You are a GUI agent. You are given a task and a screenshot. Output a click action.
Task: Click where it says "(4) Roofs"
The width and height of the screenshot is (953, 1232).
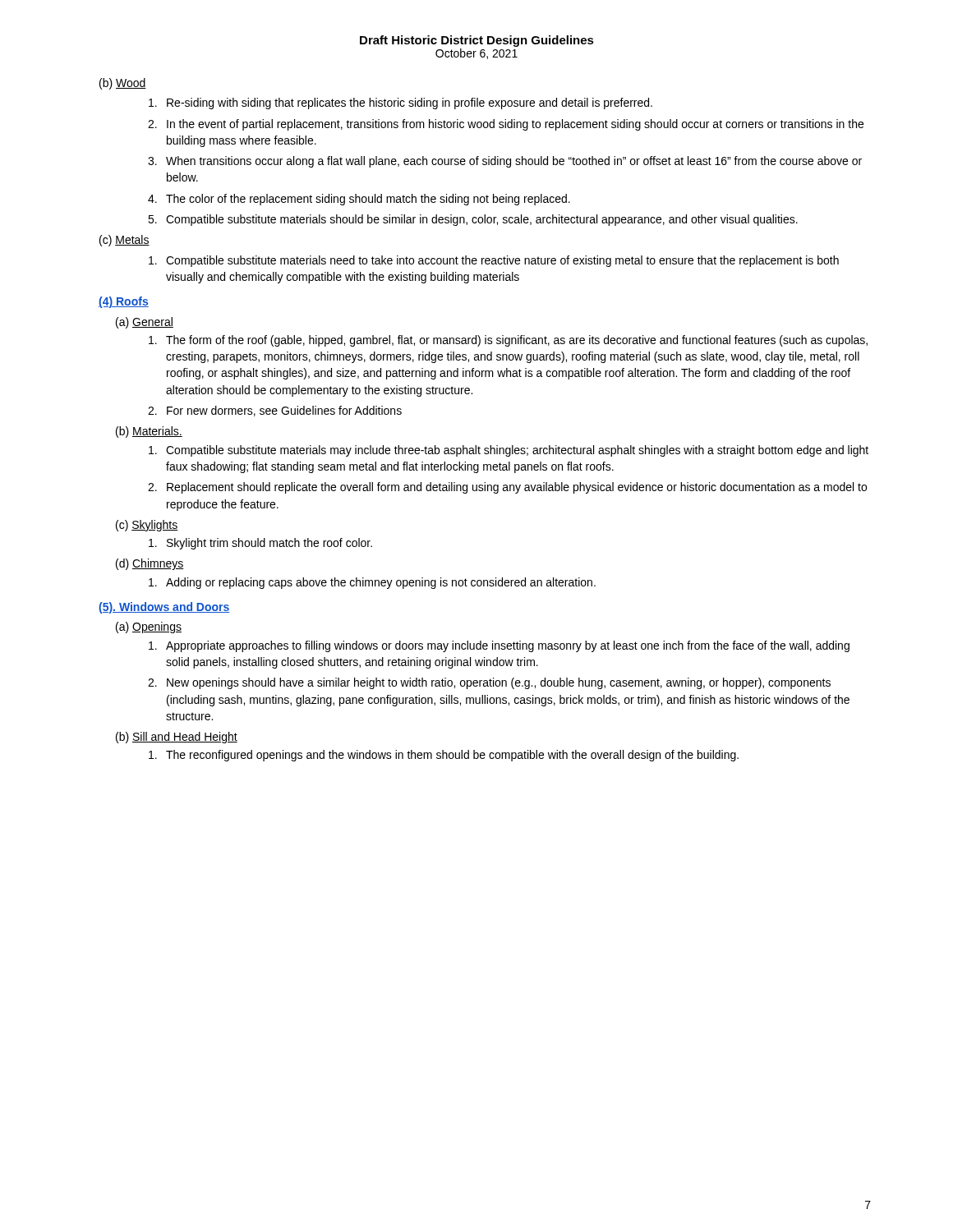[124, 302]
